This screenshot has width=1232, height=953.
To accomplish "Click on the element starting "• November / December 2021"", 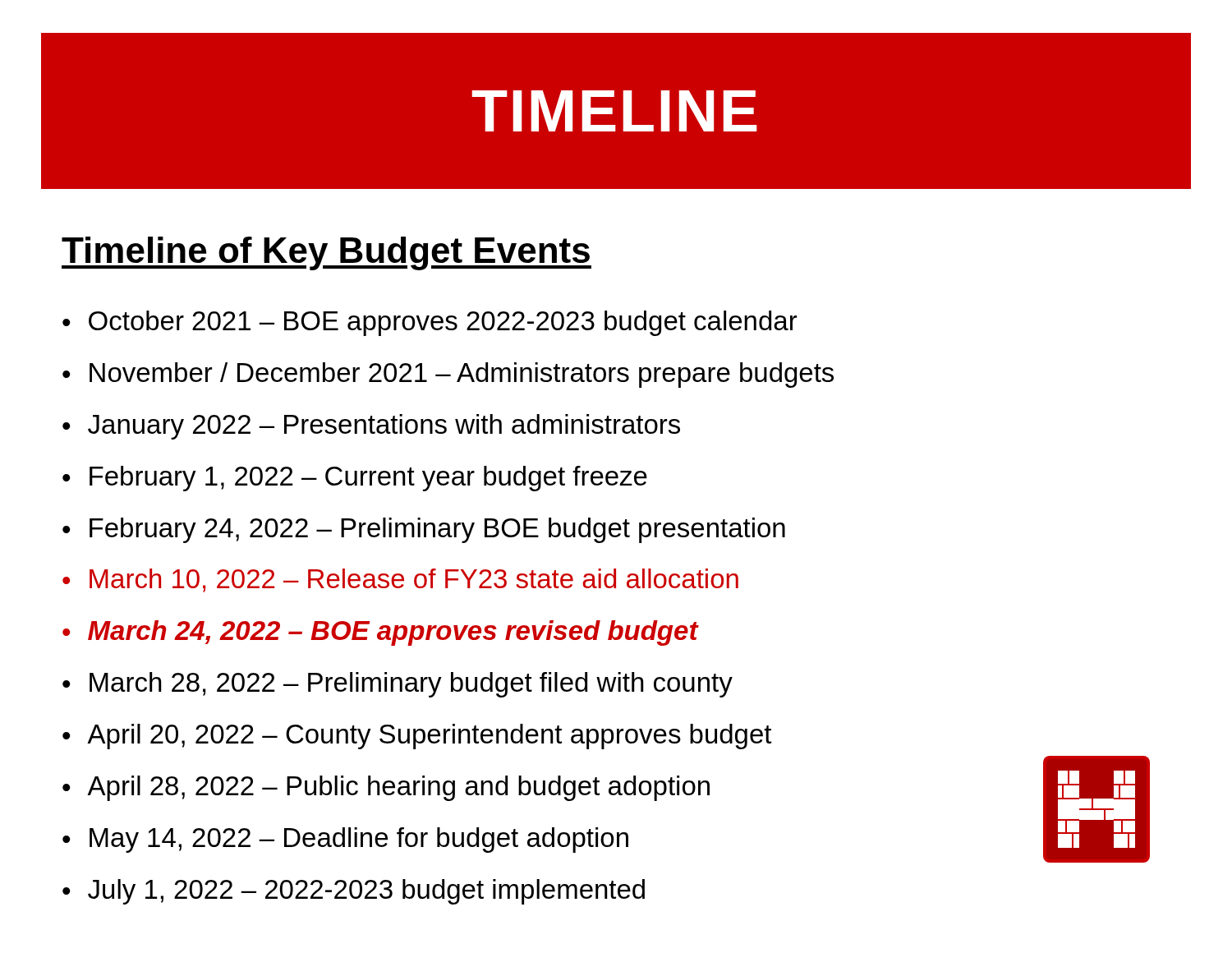I will click(448, 374).
